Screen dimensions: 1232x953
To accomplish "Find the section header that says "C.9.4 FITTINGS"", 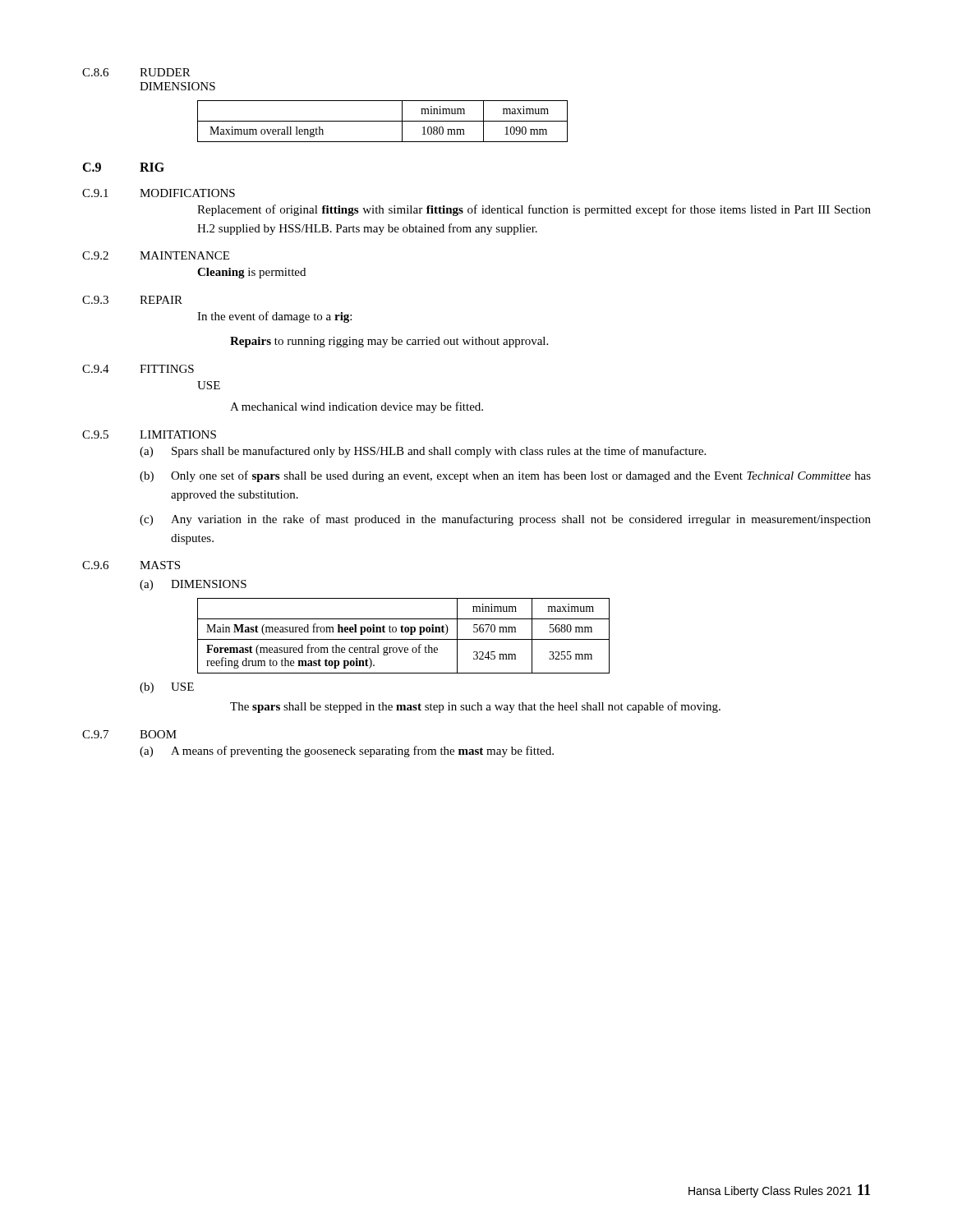I will (138, 369).
